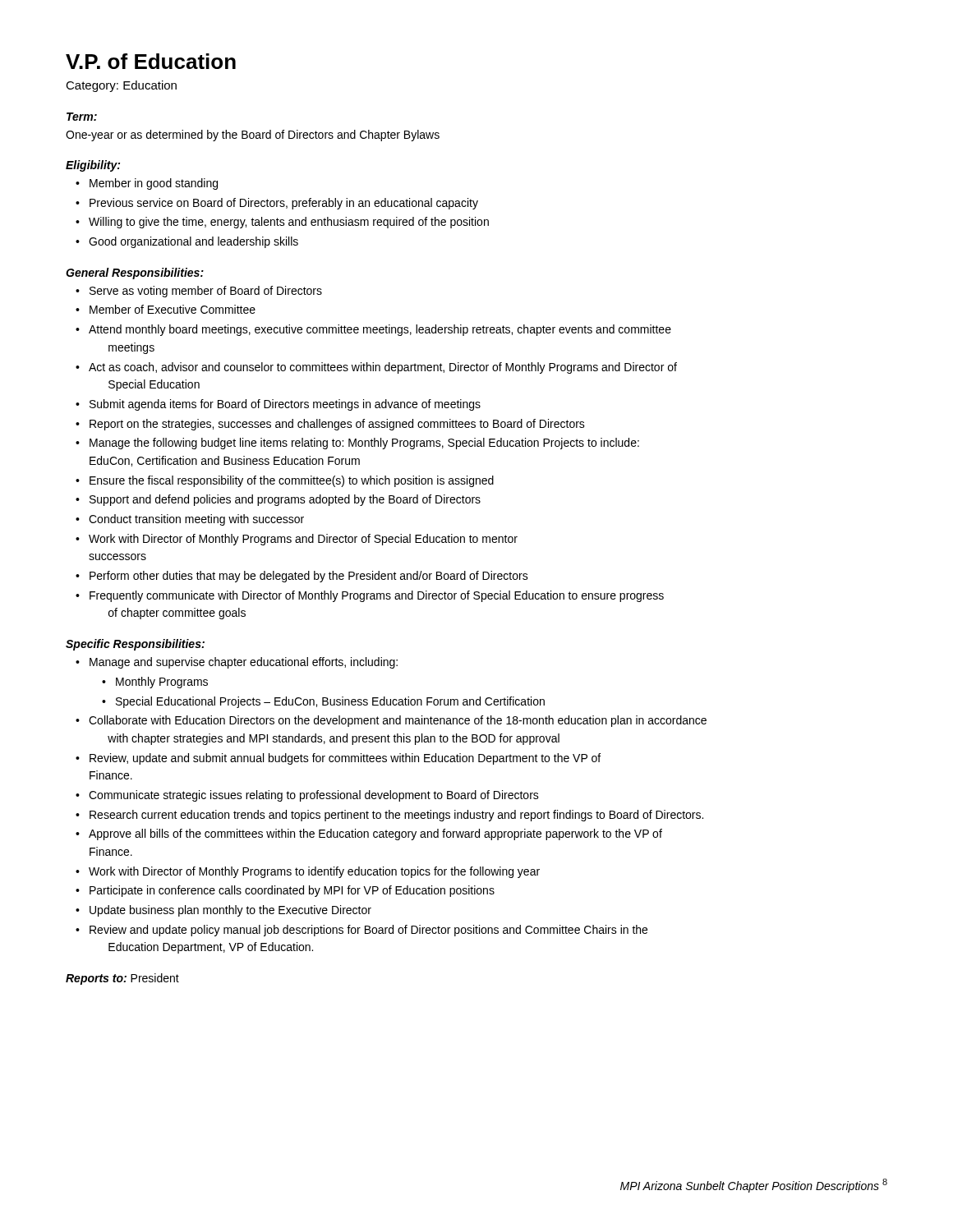The width and height of the screenshot is (953, 1232).
Task: Click the passage that begins "Frequently communicate with Director of Monthly Programs"
Action: [376, 604]
